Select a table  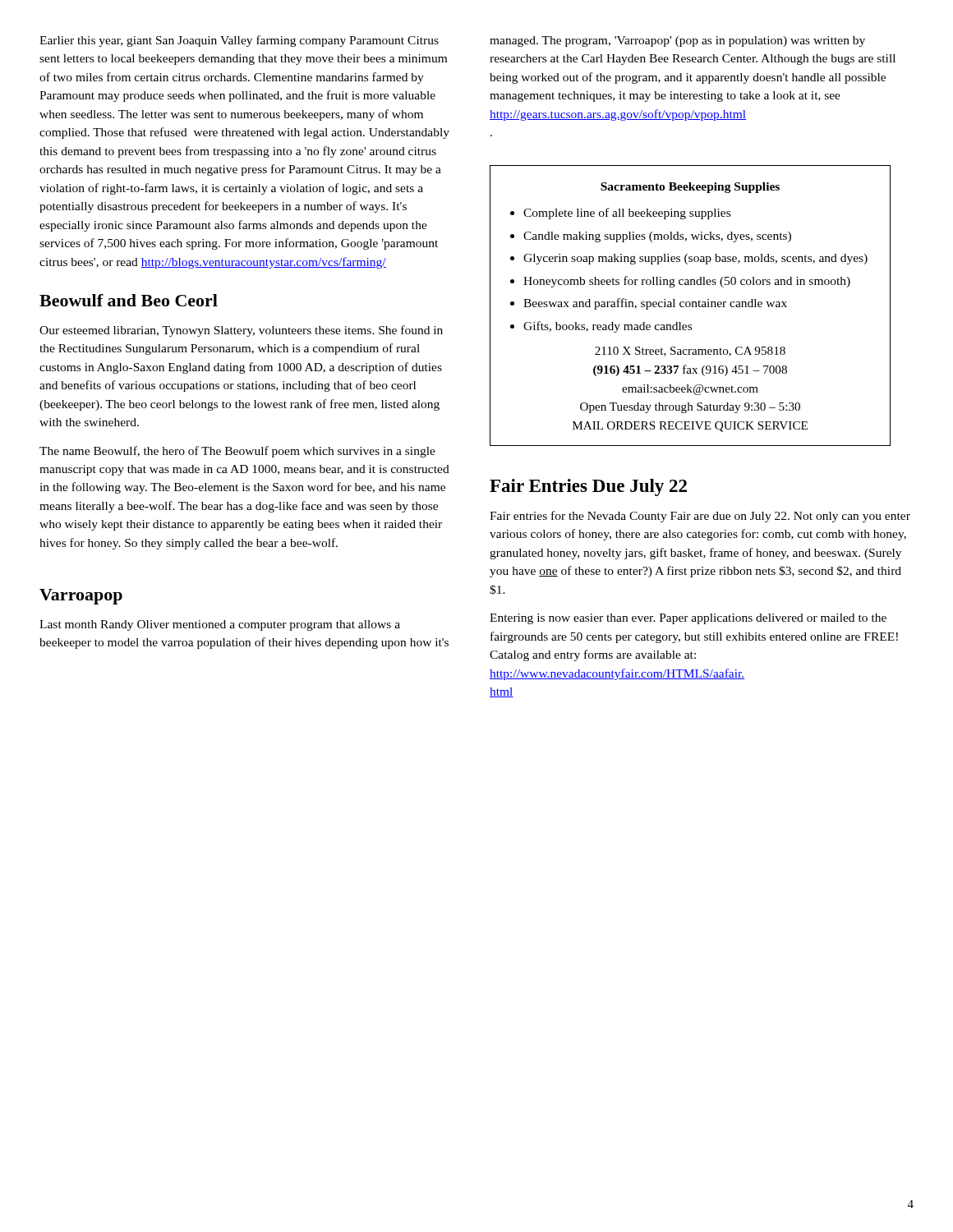690,306
